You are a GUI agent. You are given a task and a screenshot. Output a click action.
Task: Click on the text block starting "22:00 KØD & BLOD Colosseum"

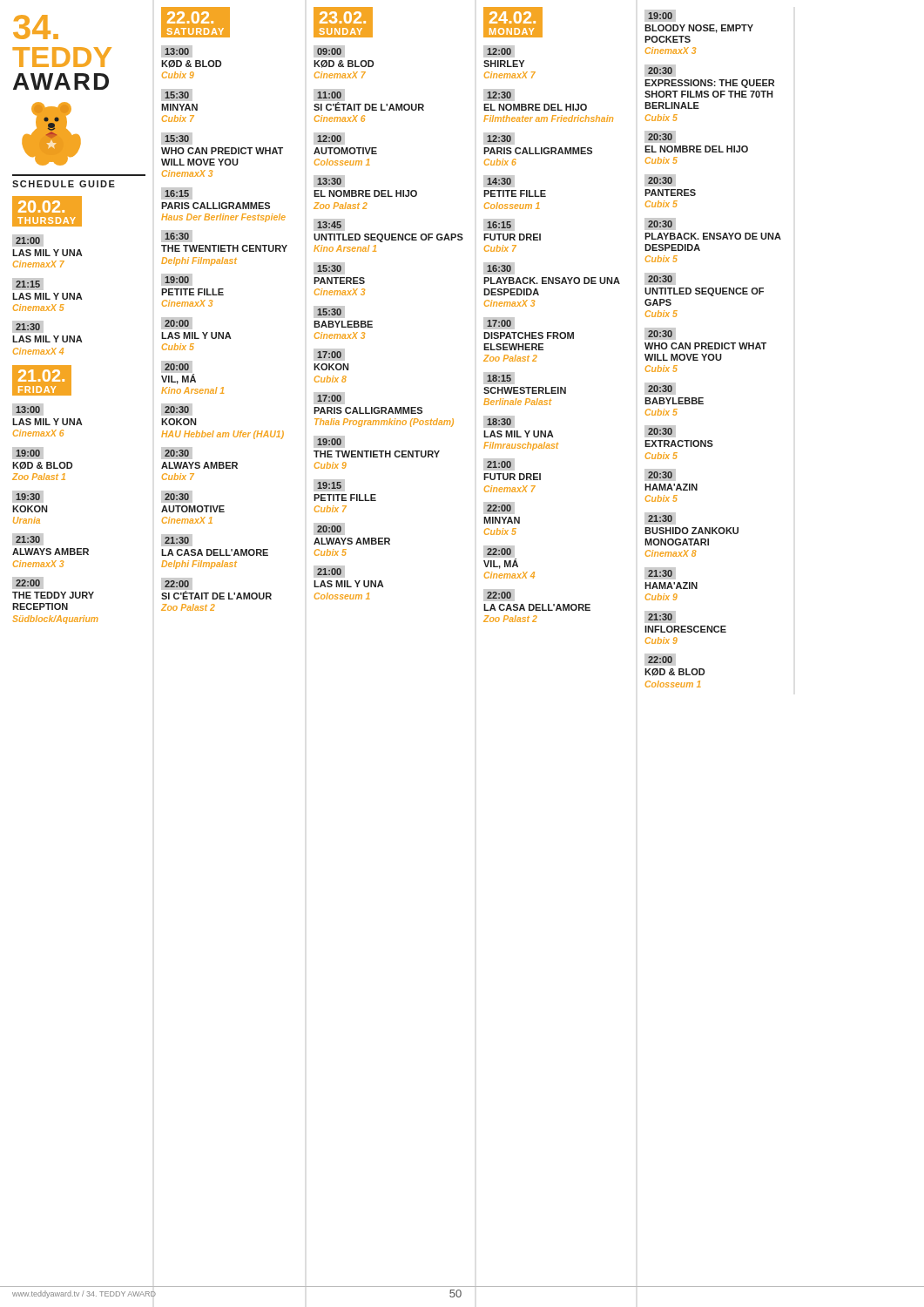(x=660, y=660)
